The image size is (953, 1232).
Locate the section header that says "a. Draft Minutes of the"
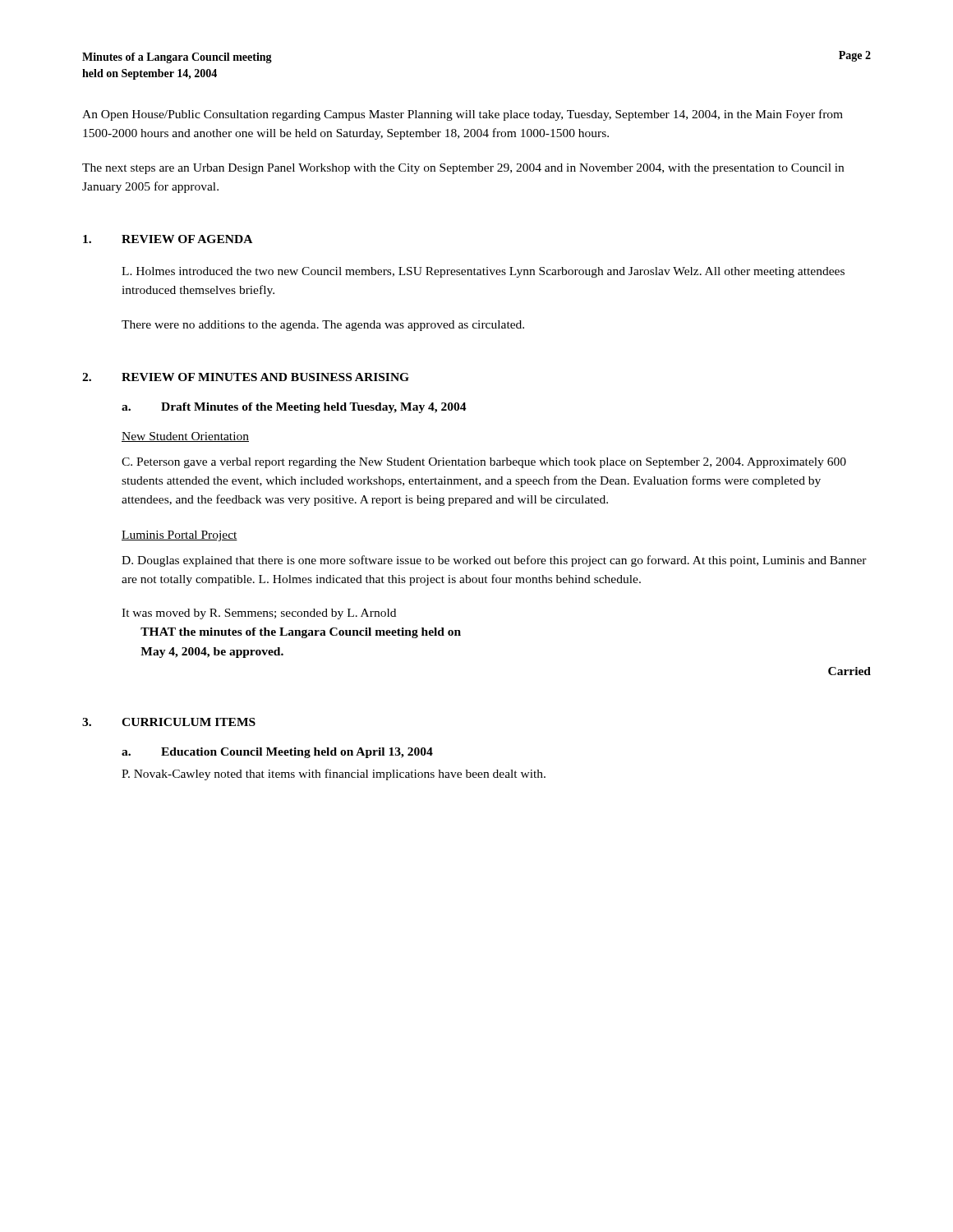294,407
